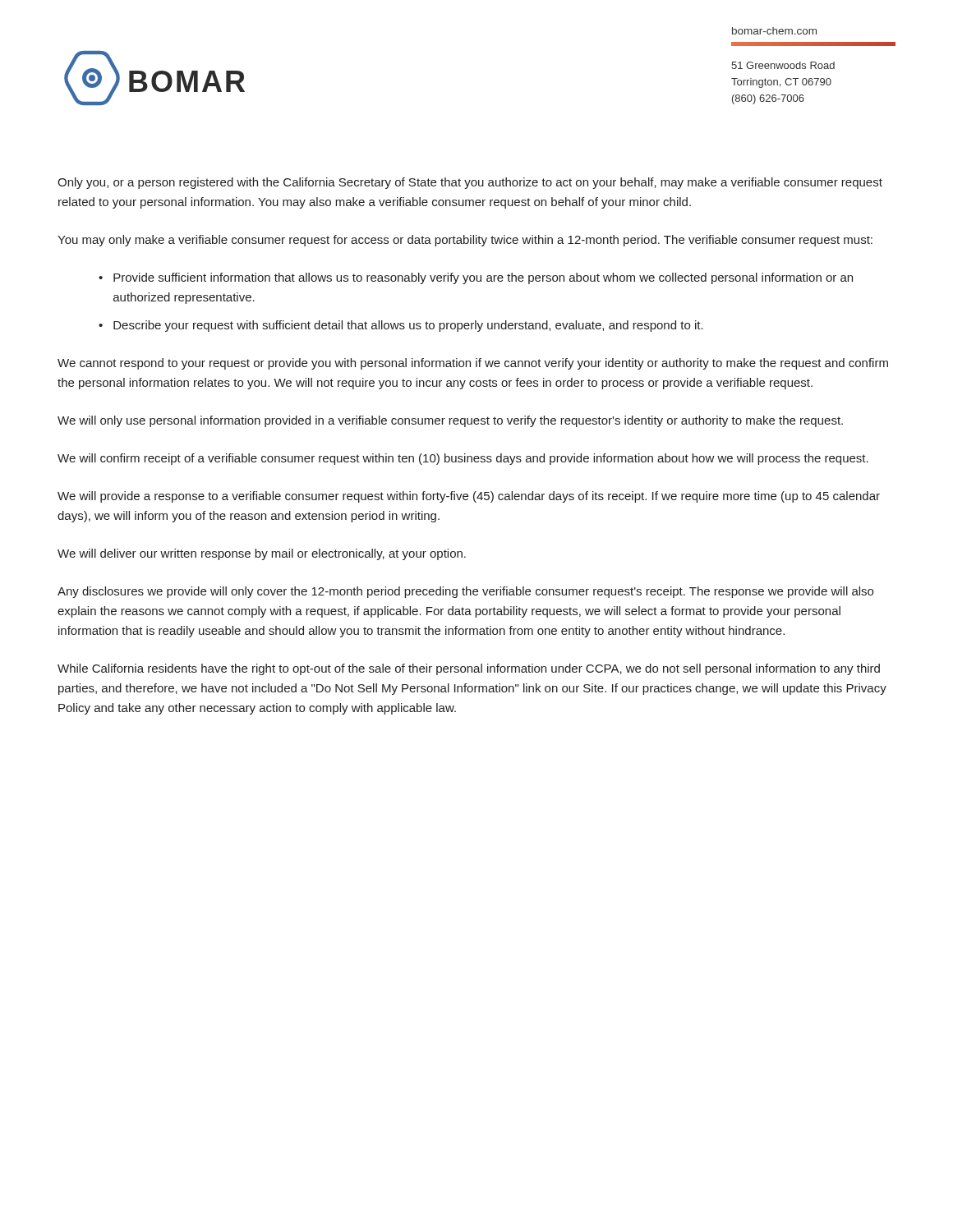Click on the logo
The height and width of the screenshot is (1232, 953).
pos(152,76)
